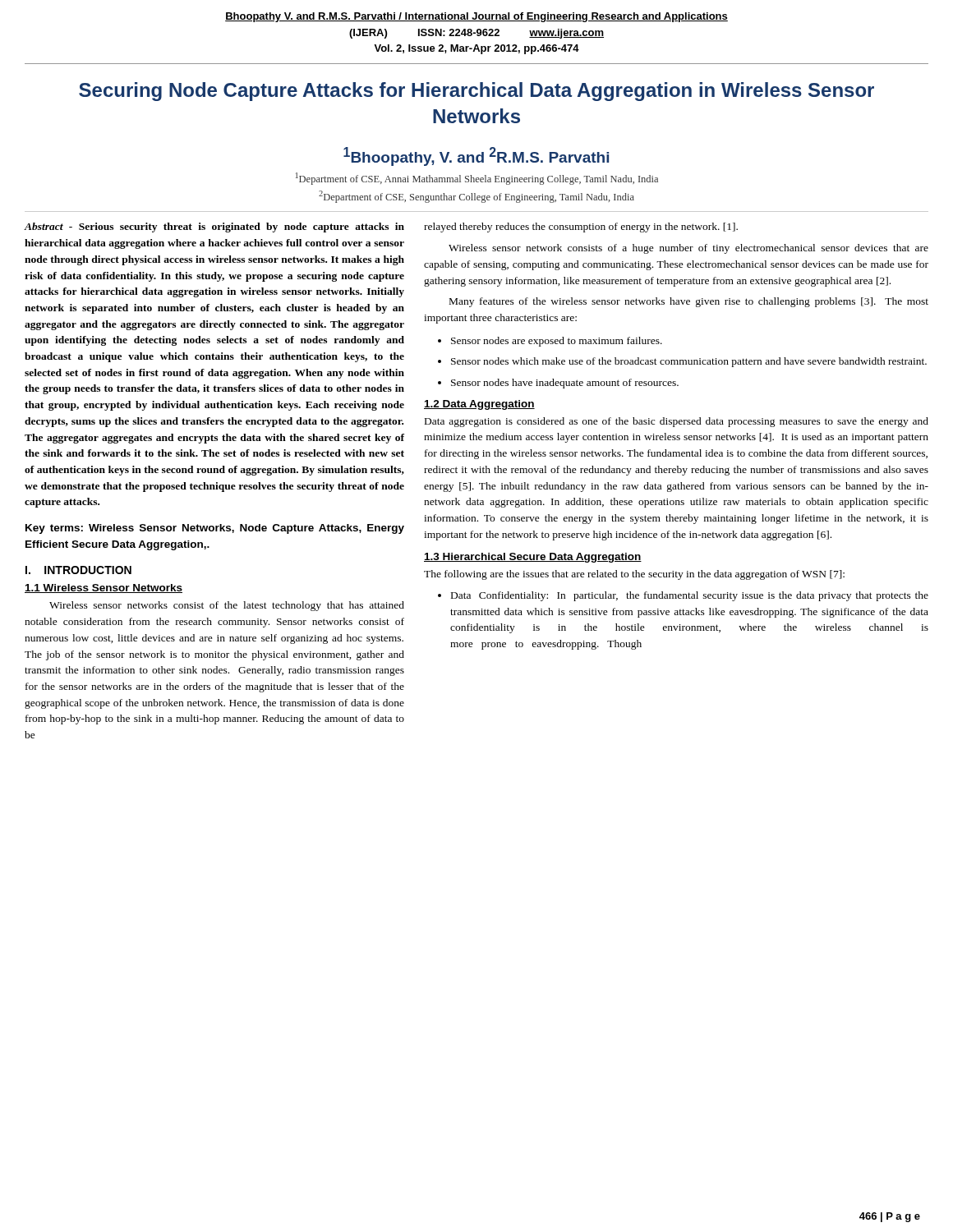Navigate to the region starting "The following are the issues"
953x1232 pixels.
(x=635, y=574)
